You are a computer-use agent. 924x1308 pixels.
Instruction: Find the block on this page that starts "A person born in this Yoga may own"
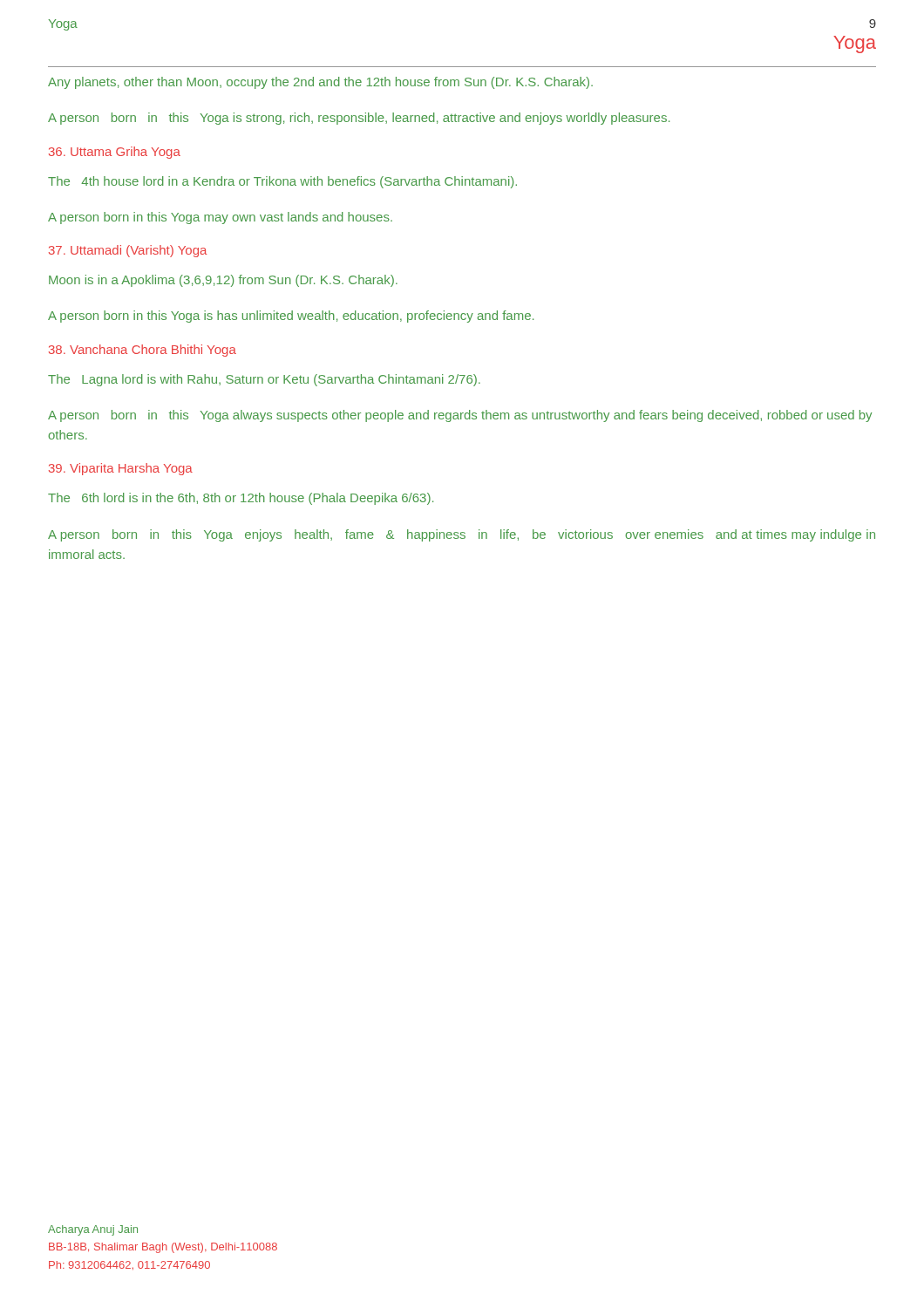221,216
